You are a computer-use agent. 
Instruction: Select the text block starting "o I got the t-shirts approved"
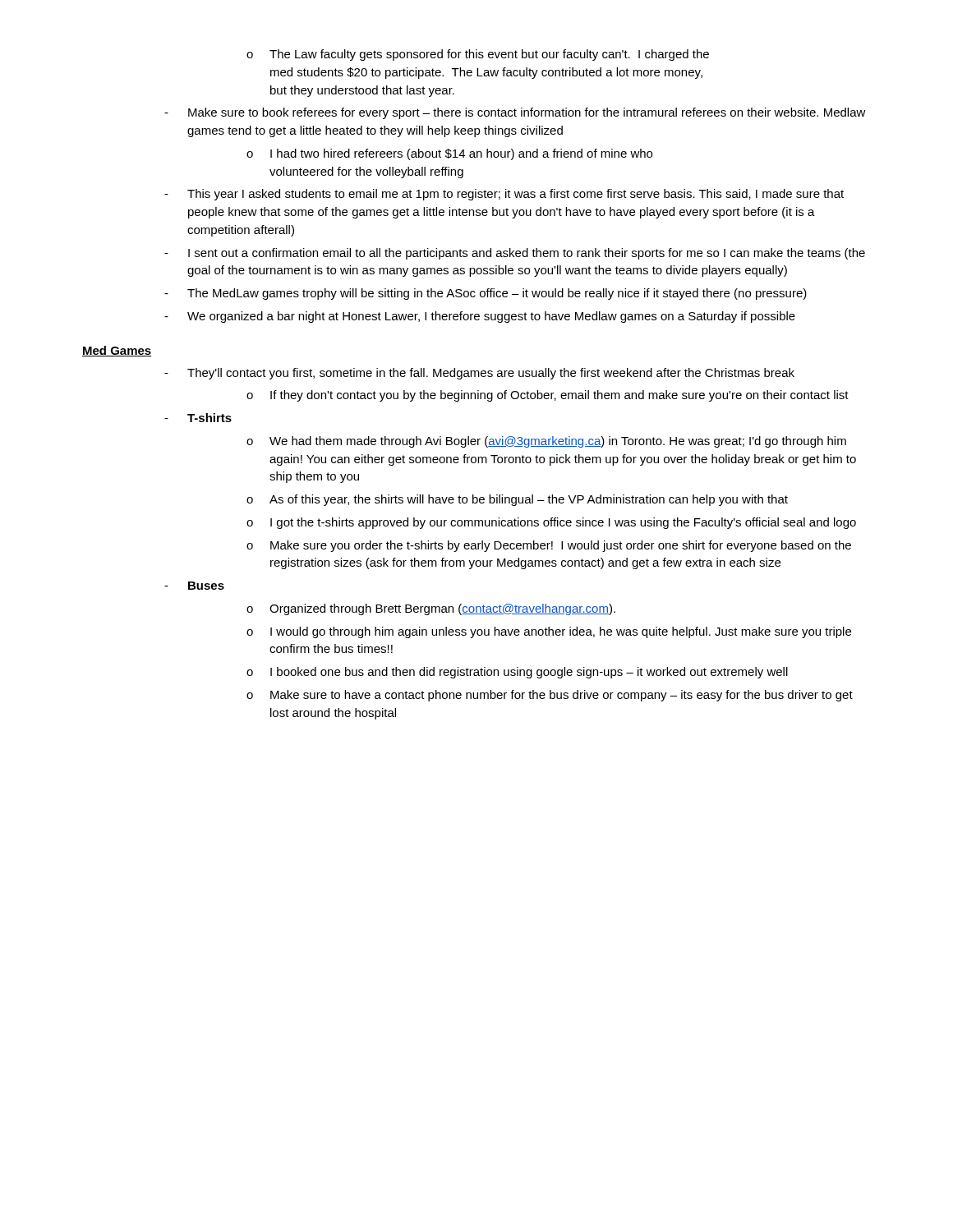pyautogui.click(x=551, y=522)
